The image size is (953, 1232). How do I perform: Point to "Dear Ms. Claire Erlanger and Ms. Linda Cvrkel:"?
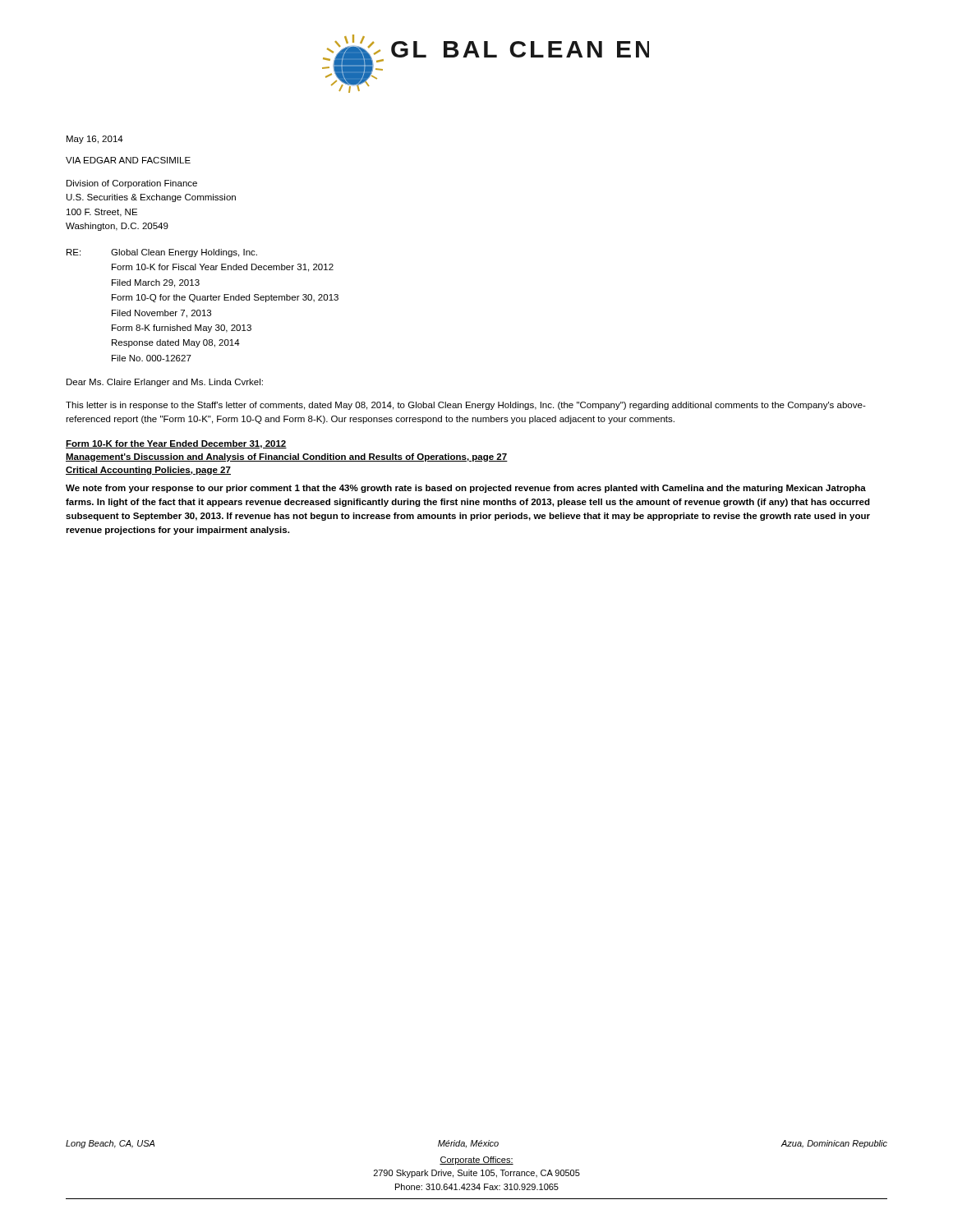[165, 382]
